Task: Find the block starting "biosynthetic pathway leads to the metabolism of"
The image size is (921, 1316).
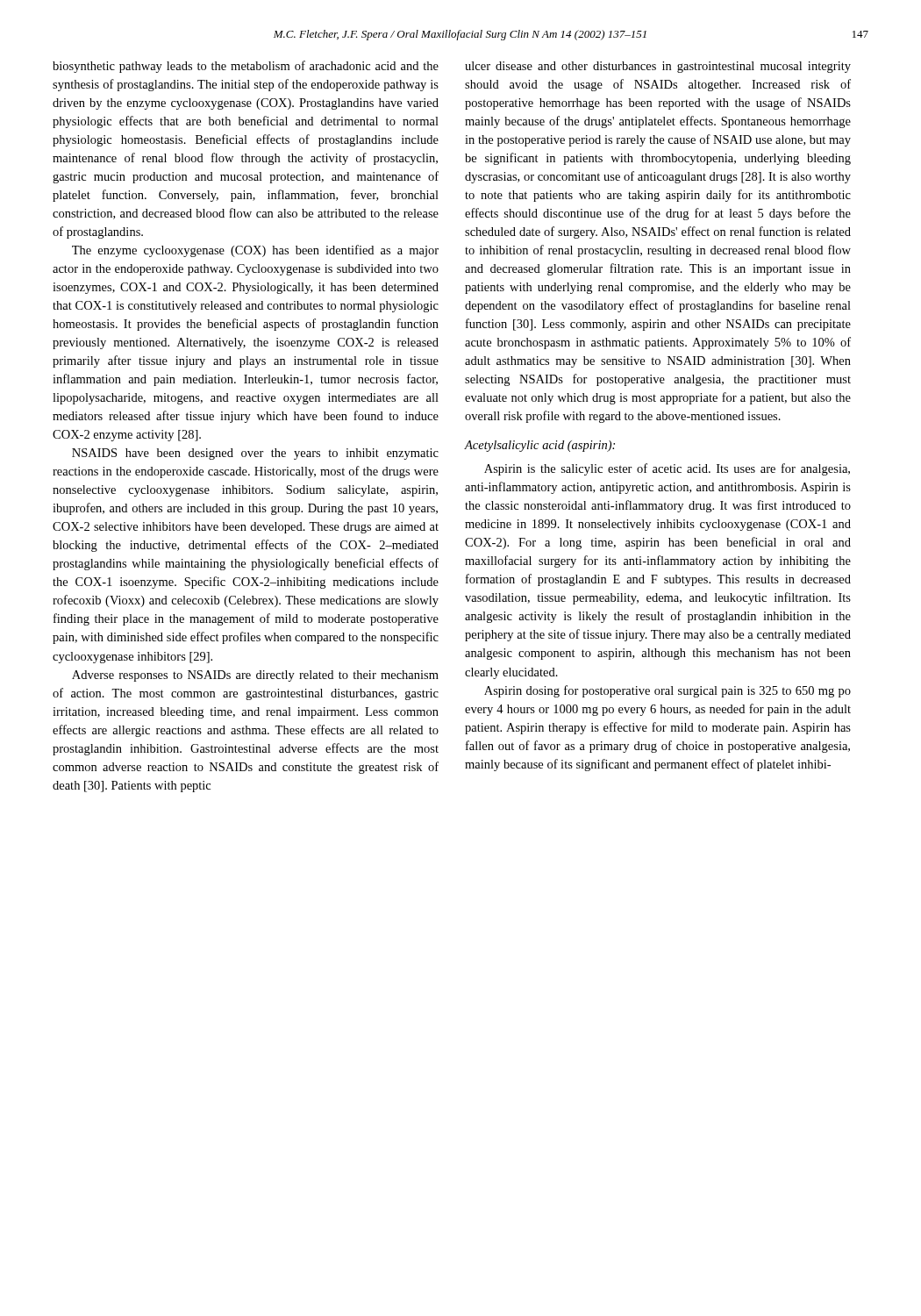Action: (x=246, y=149)
